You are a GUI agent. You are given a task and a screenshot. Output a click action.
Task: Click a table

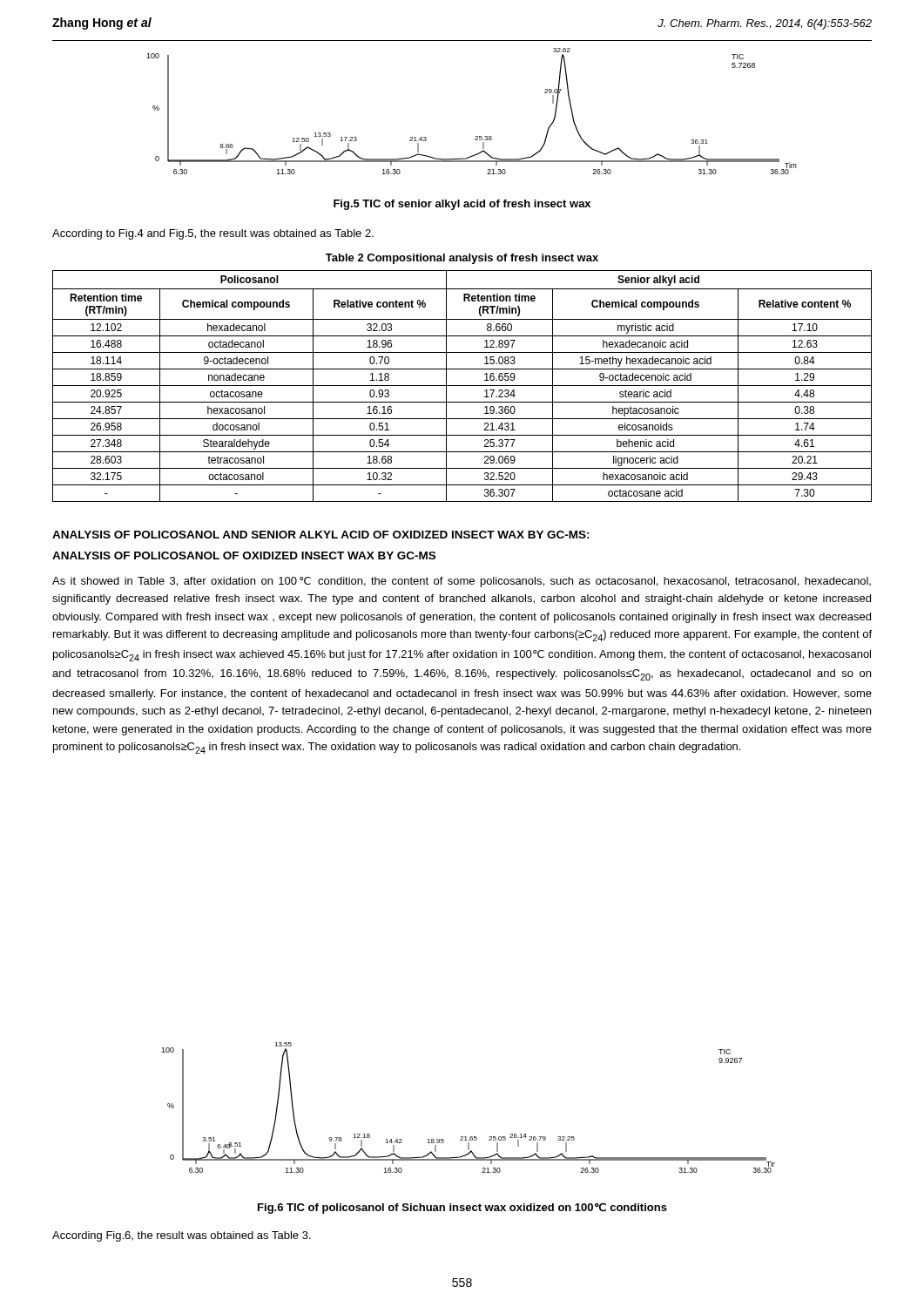pyautogui.click(x=462, y=386)
